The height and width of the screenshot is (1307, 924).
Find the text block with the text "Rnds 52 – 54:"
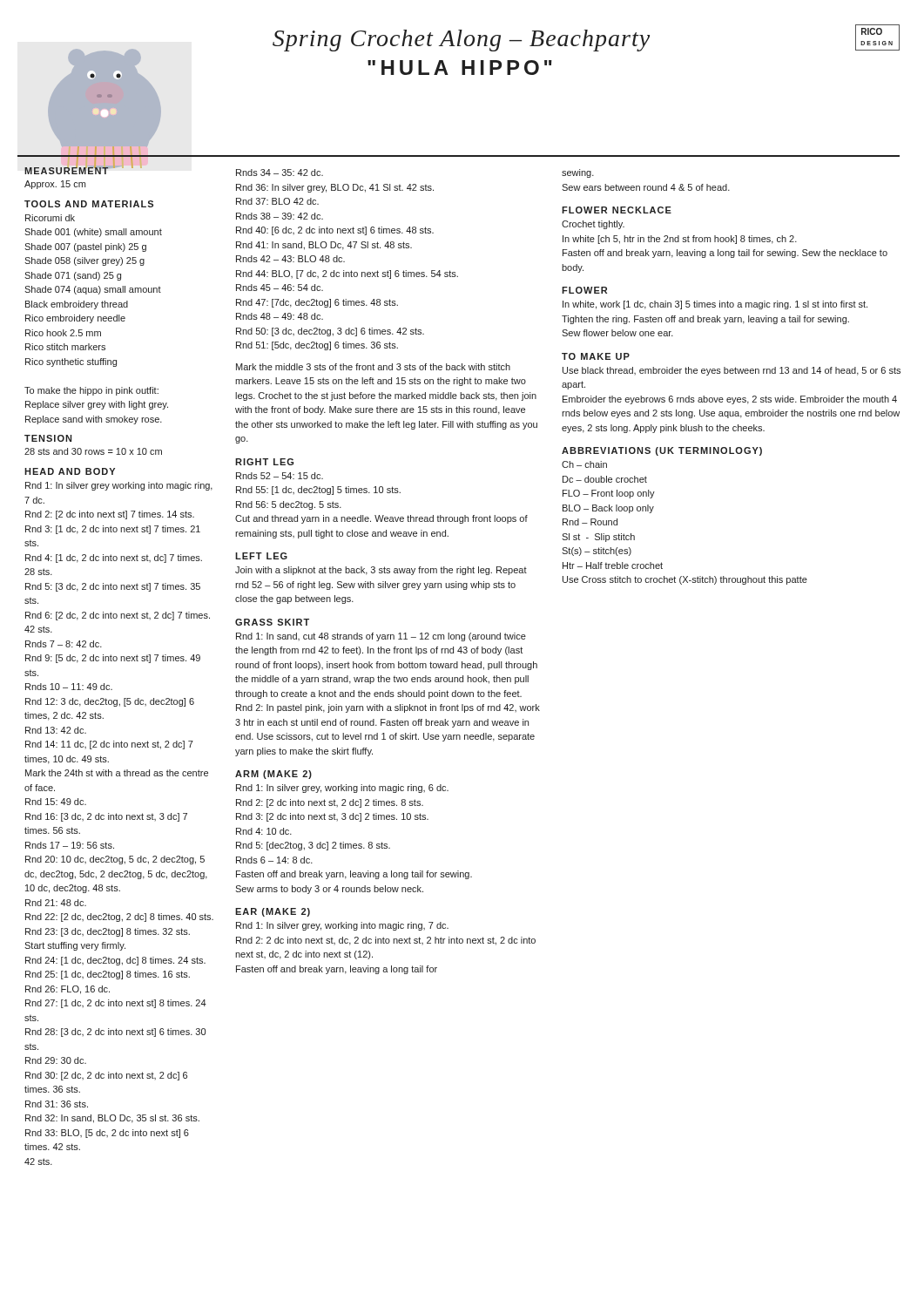381,504
